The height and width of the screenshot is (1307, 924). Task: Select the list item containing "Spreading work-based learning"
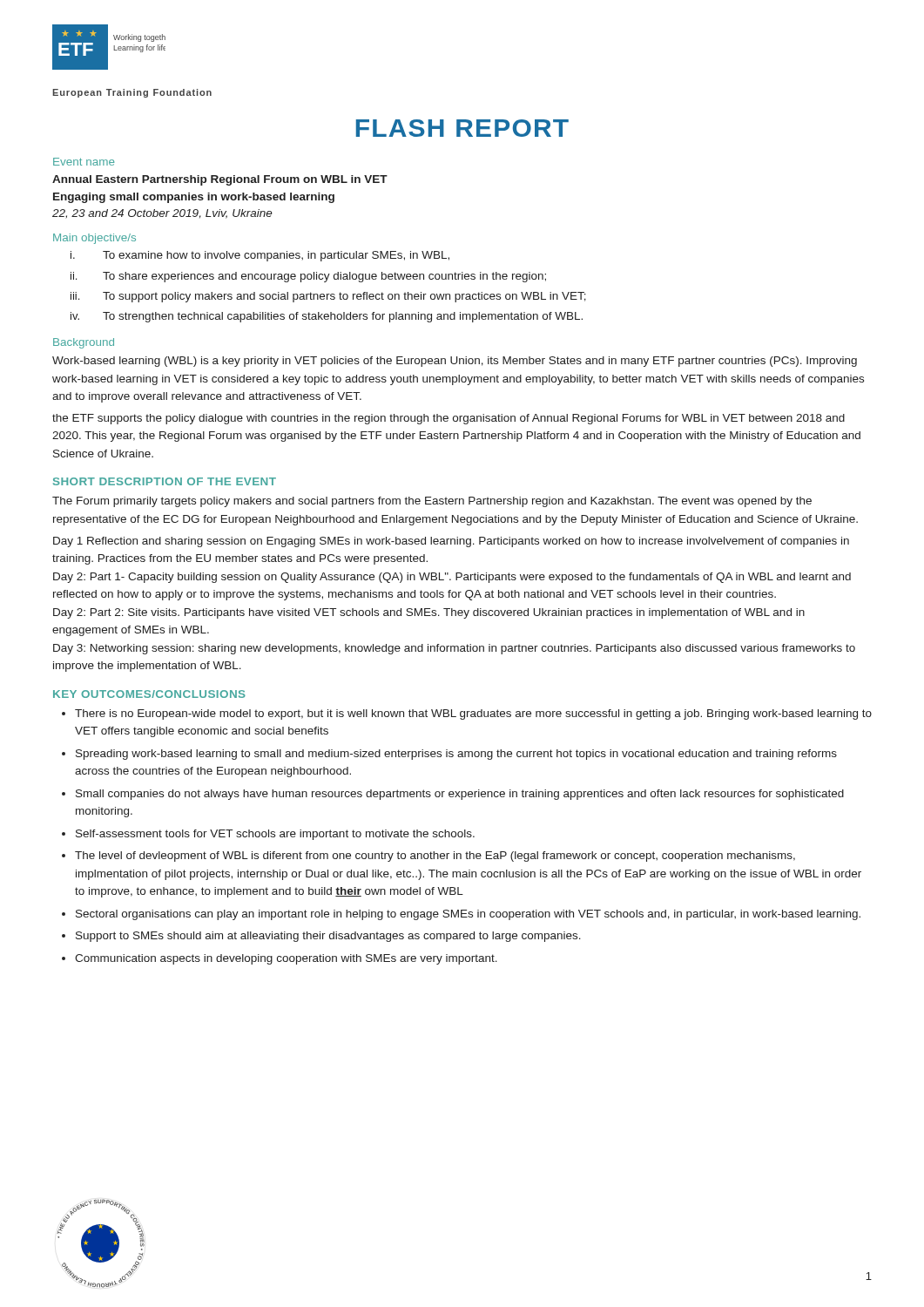click(462, 763)
